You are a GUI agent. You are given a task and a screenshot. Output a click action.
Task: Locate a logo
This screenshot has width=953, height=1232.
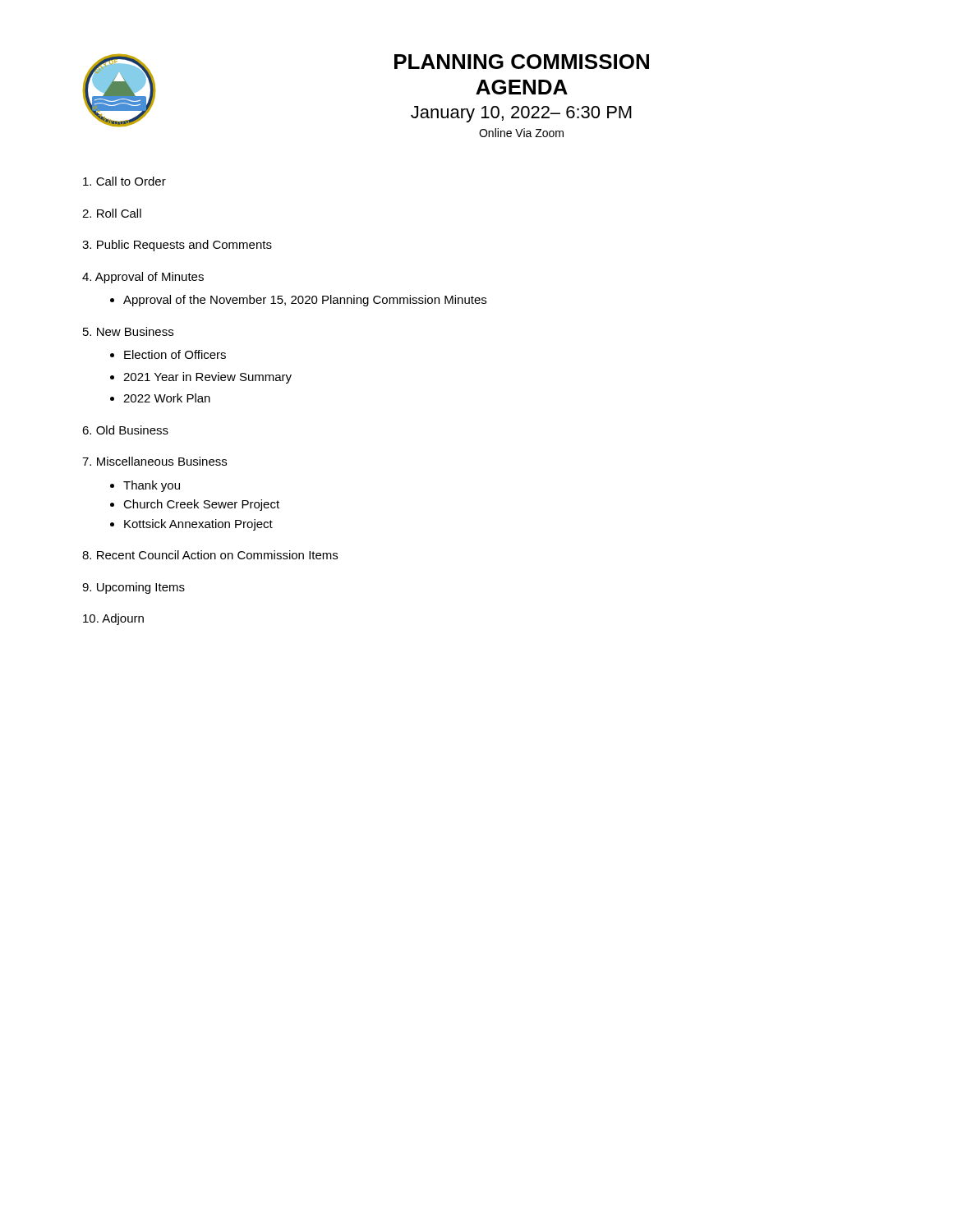119,92
